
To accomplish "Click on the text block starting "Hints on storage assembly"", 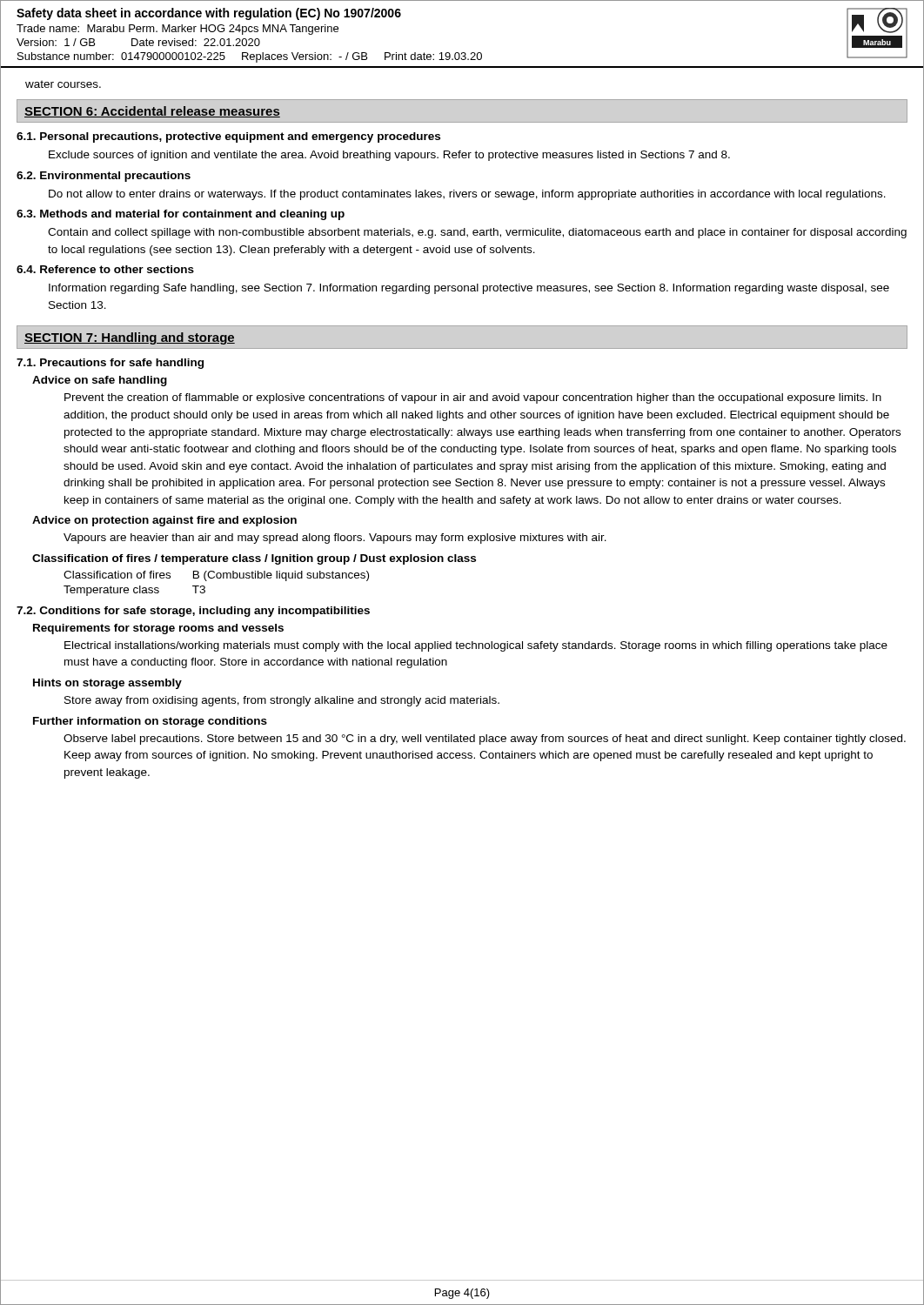I will coord(107,683).
